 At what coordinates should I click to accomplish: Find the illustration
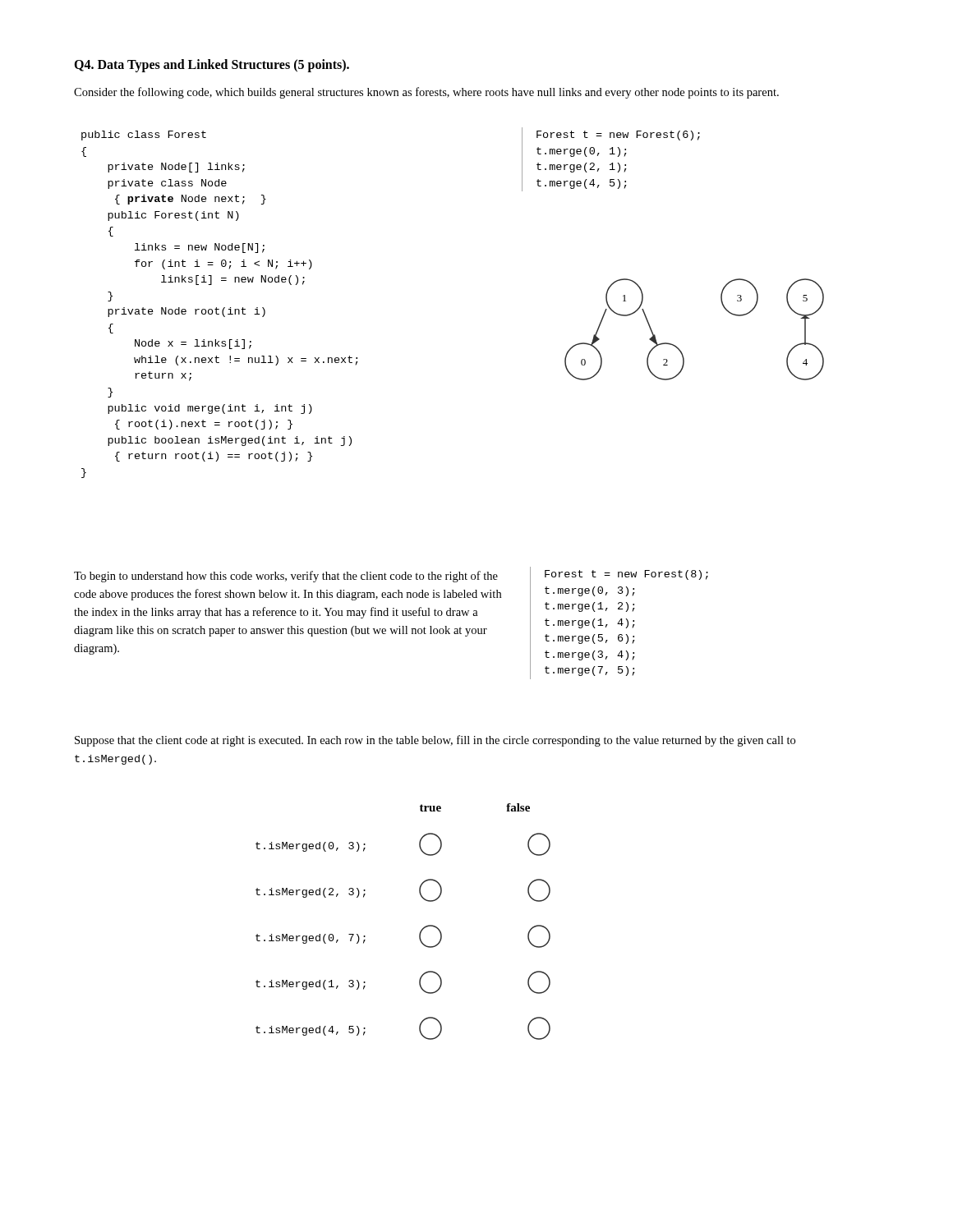[682, 329]
